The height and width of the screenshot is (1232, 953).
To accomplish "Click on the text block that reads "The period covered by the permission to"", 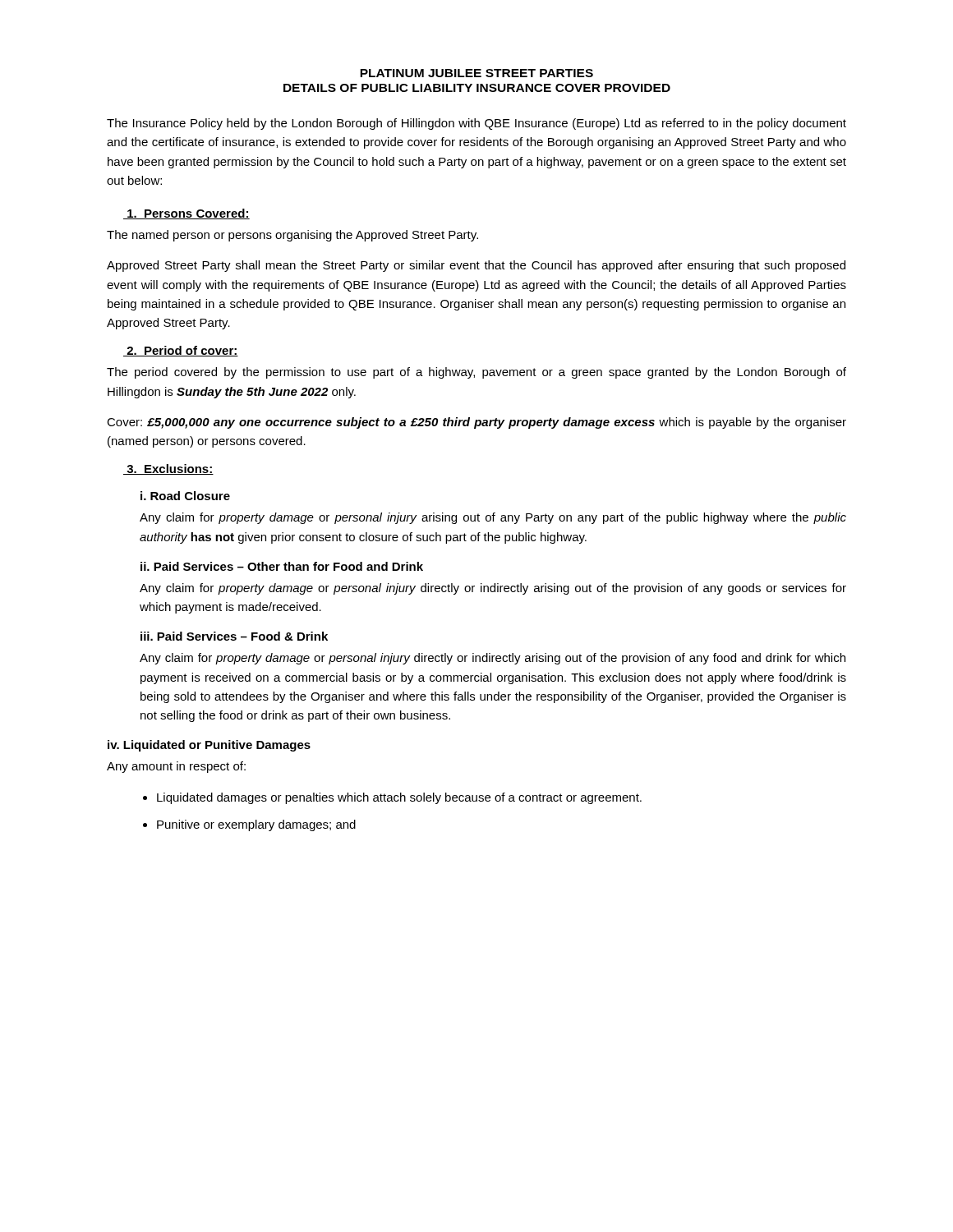I will pyautogui.click(x=476, y=381).
